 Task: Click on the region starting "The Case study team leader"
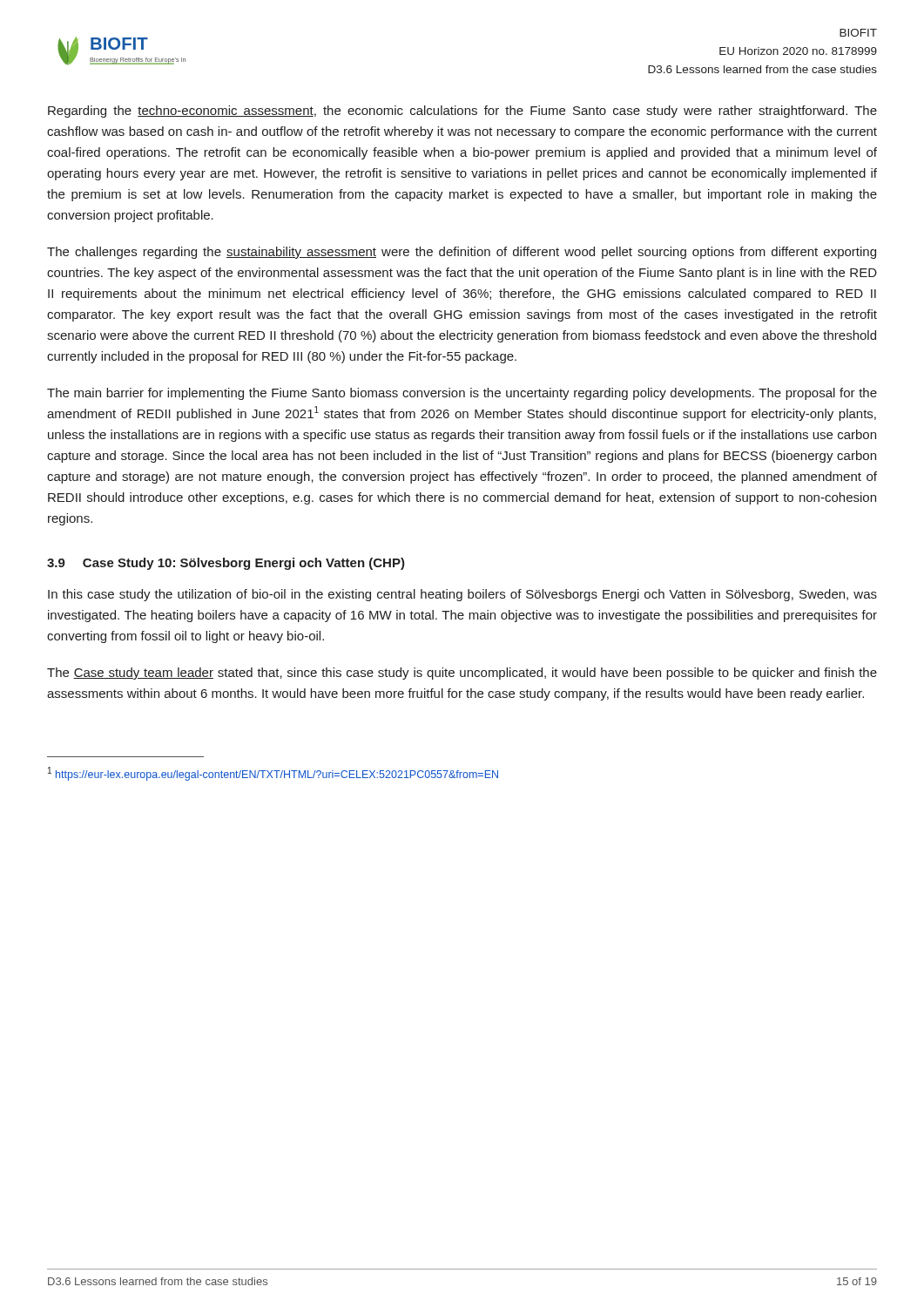click(x=462, y=683)
